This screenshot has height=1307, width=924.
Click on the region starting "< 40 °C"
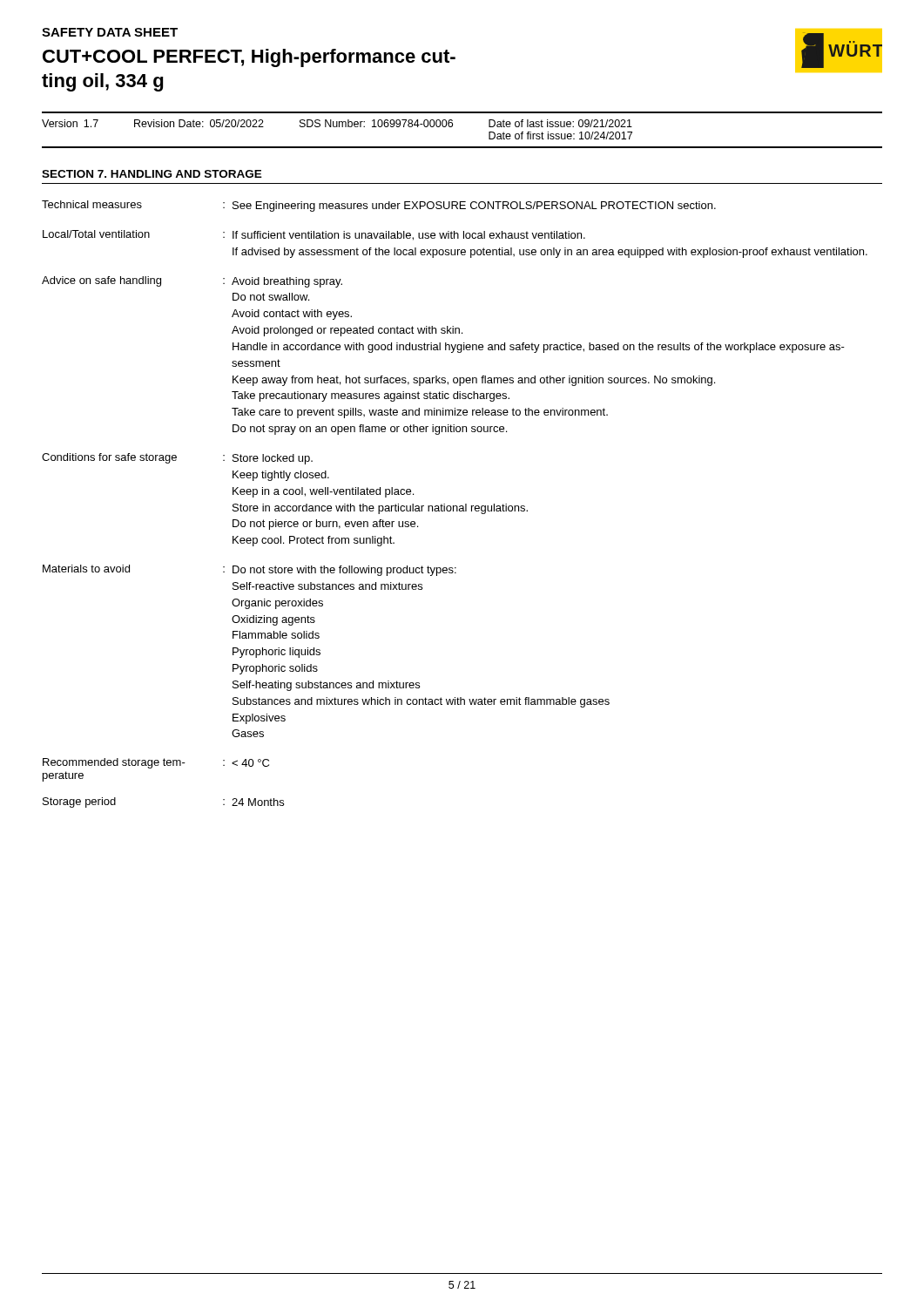[x=251, y=763]
